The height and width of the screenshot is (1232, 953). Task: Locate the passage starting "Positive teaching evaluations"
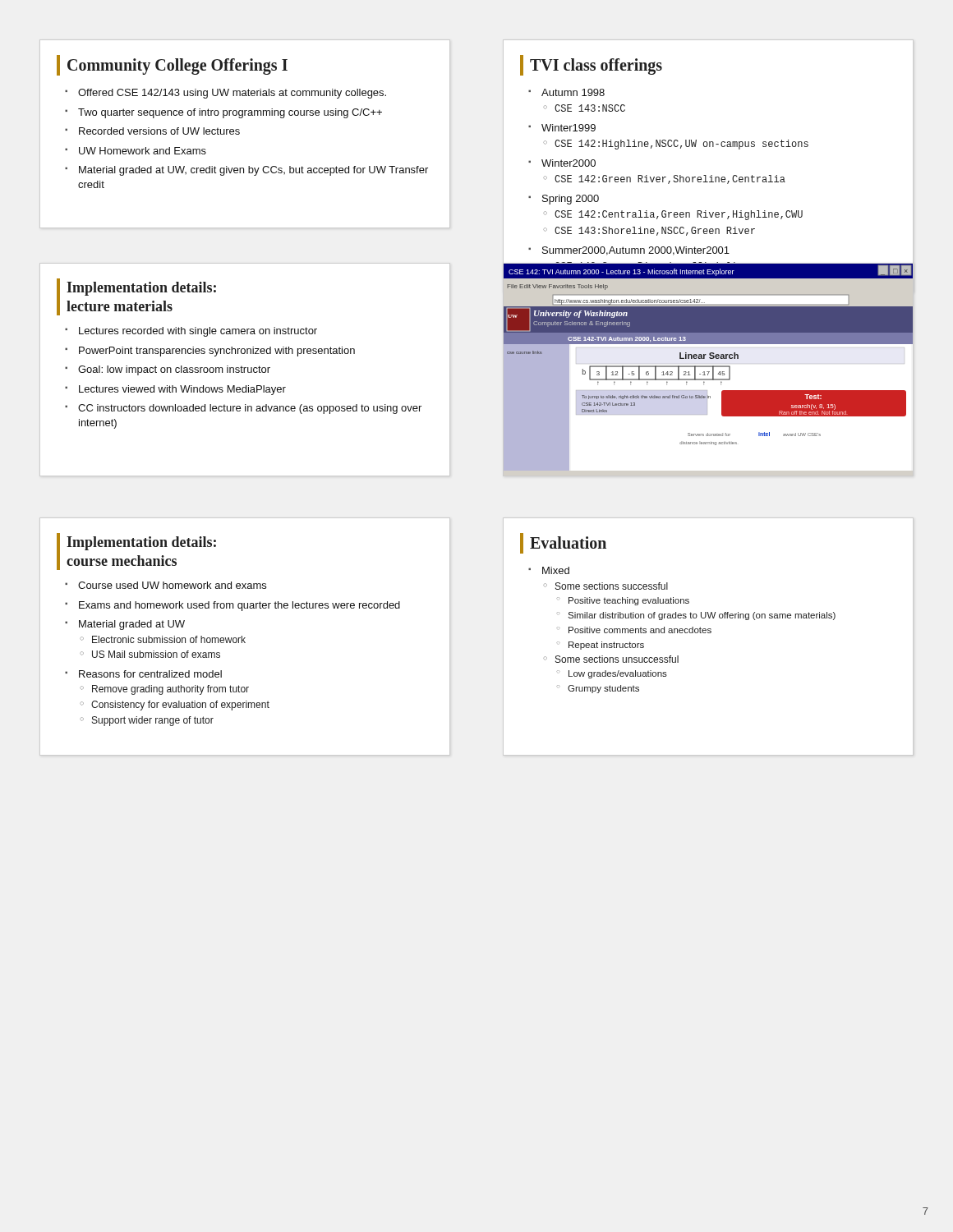[629, 600]
